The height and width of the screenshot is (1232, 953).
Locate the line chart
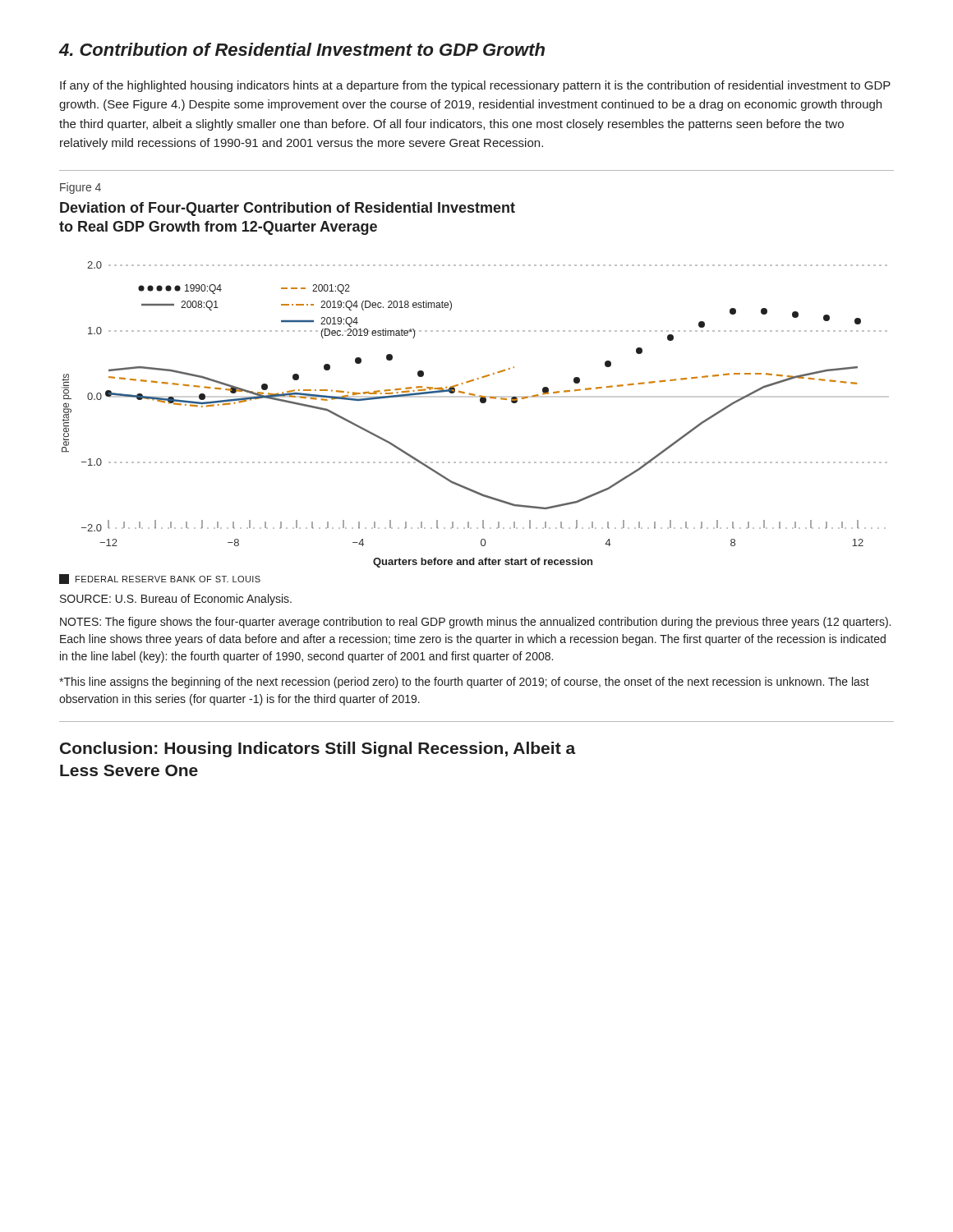point(476,391)
